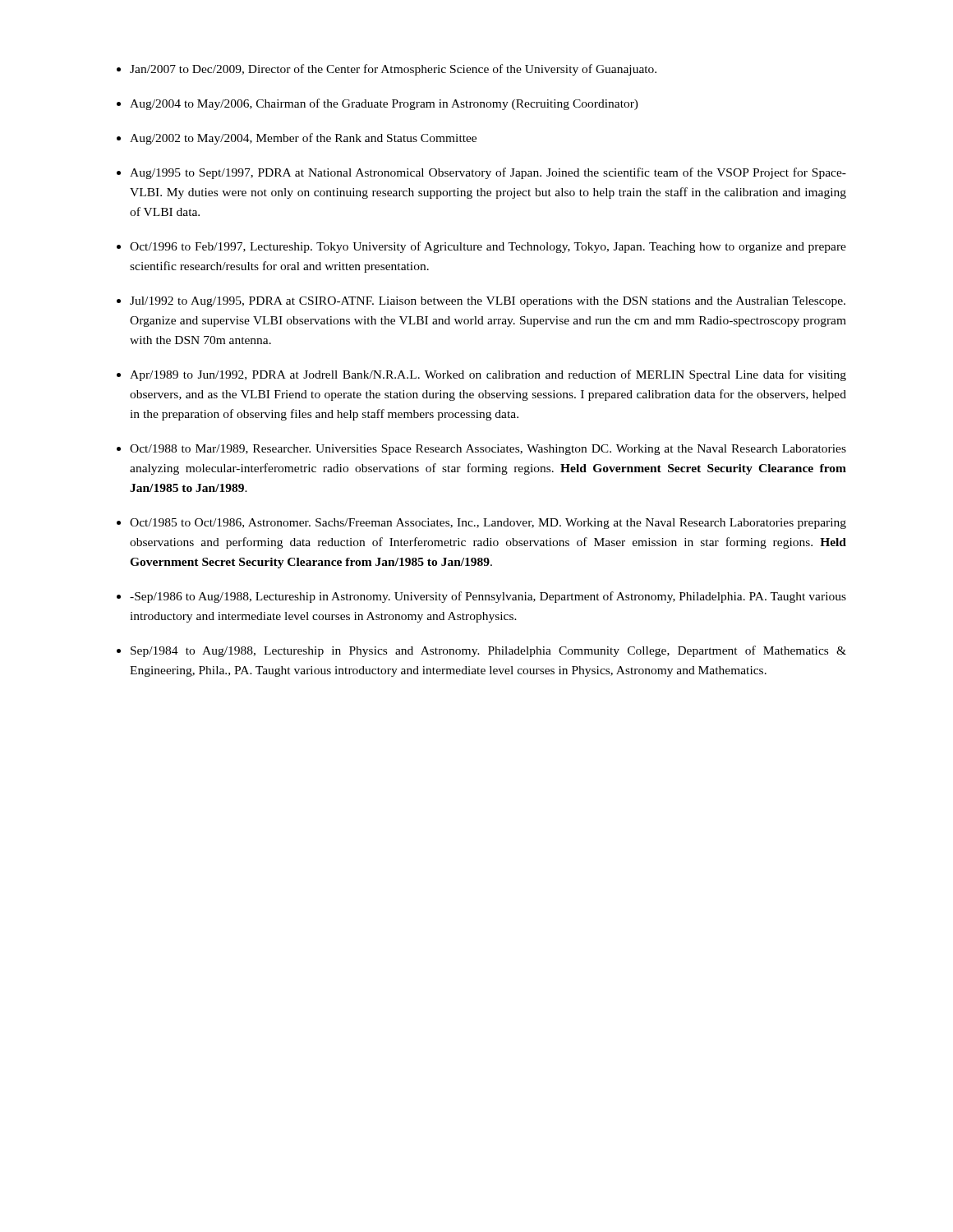953x1232 pixels.
Task: Click on the text starting "Aug/2002 to May/2004,"
Action: pyautogui.click(x=303, y=138)
